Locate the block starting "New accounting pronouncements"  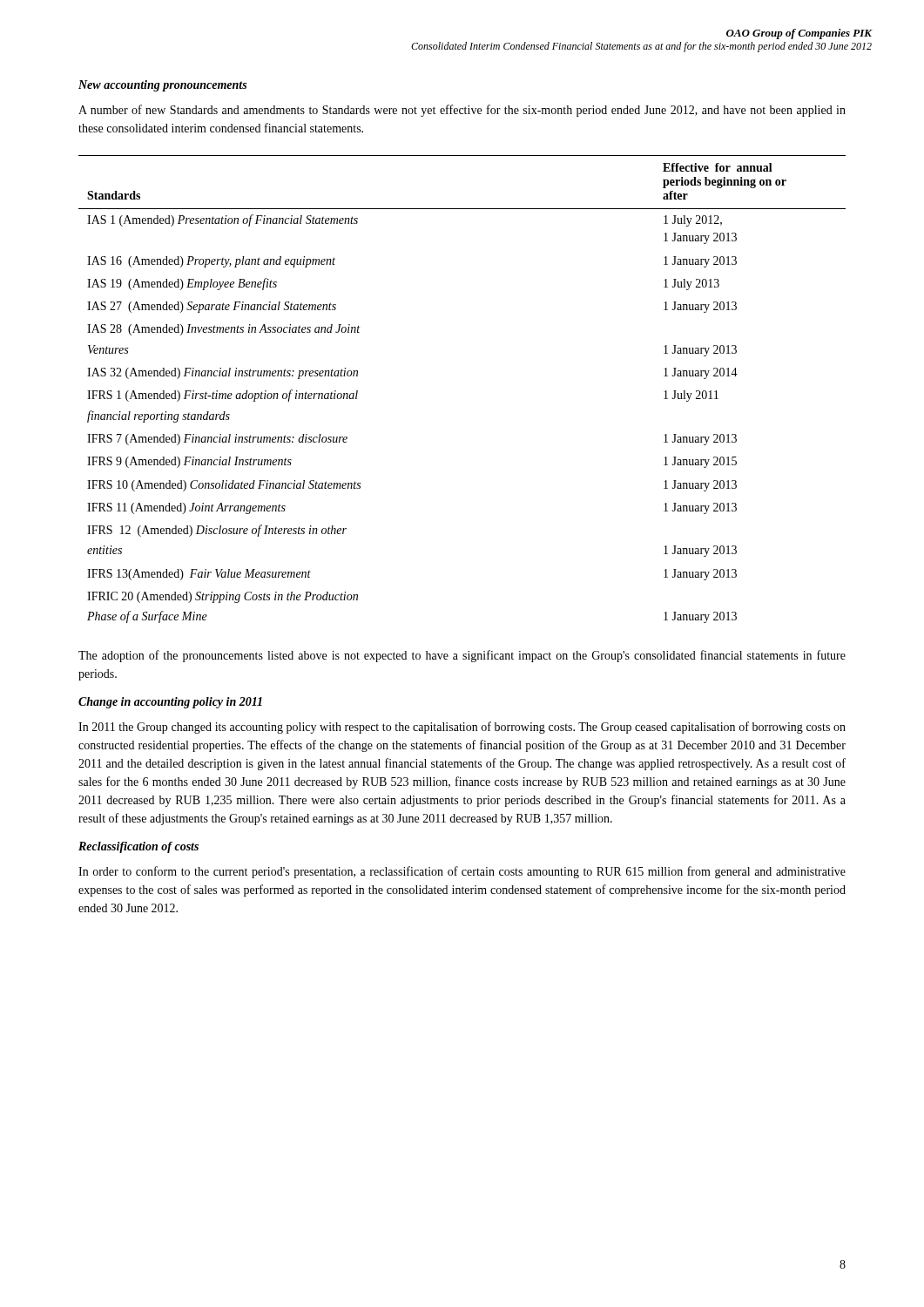point(163,85)
